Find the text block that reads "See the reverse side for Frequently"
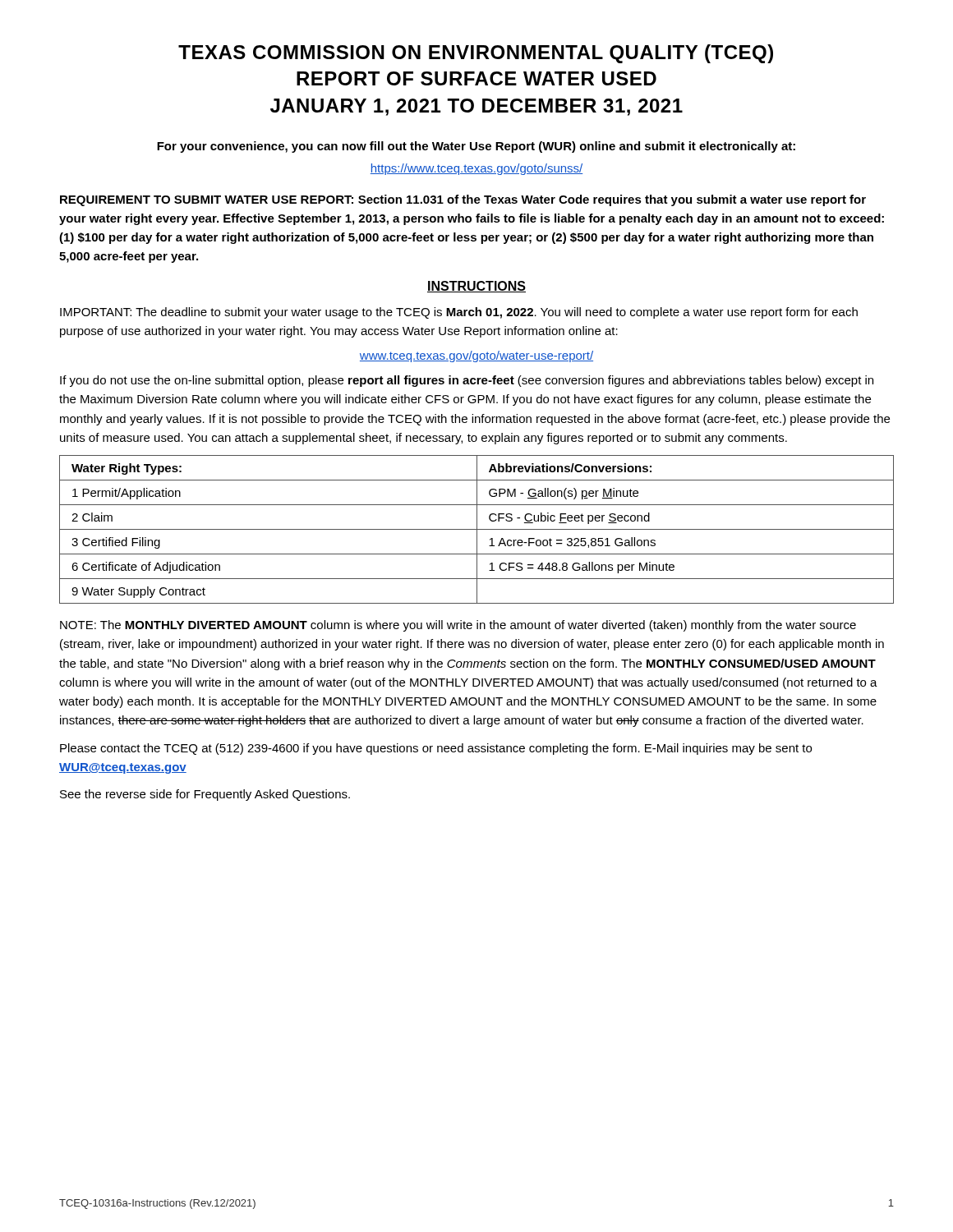This screenshot has height=1232, width=953. (x=205, y=794)
